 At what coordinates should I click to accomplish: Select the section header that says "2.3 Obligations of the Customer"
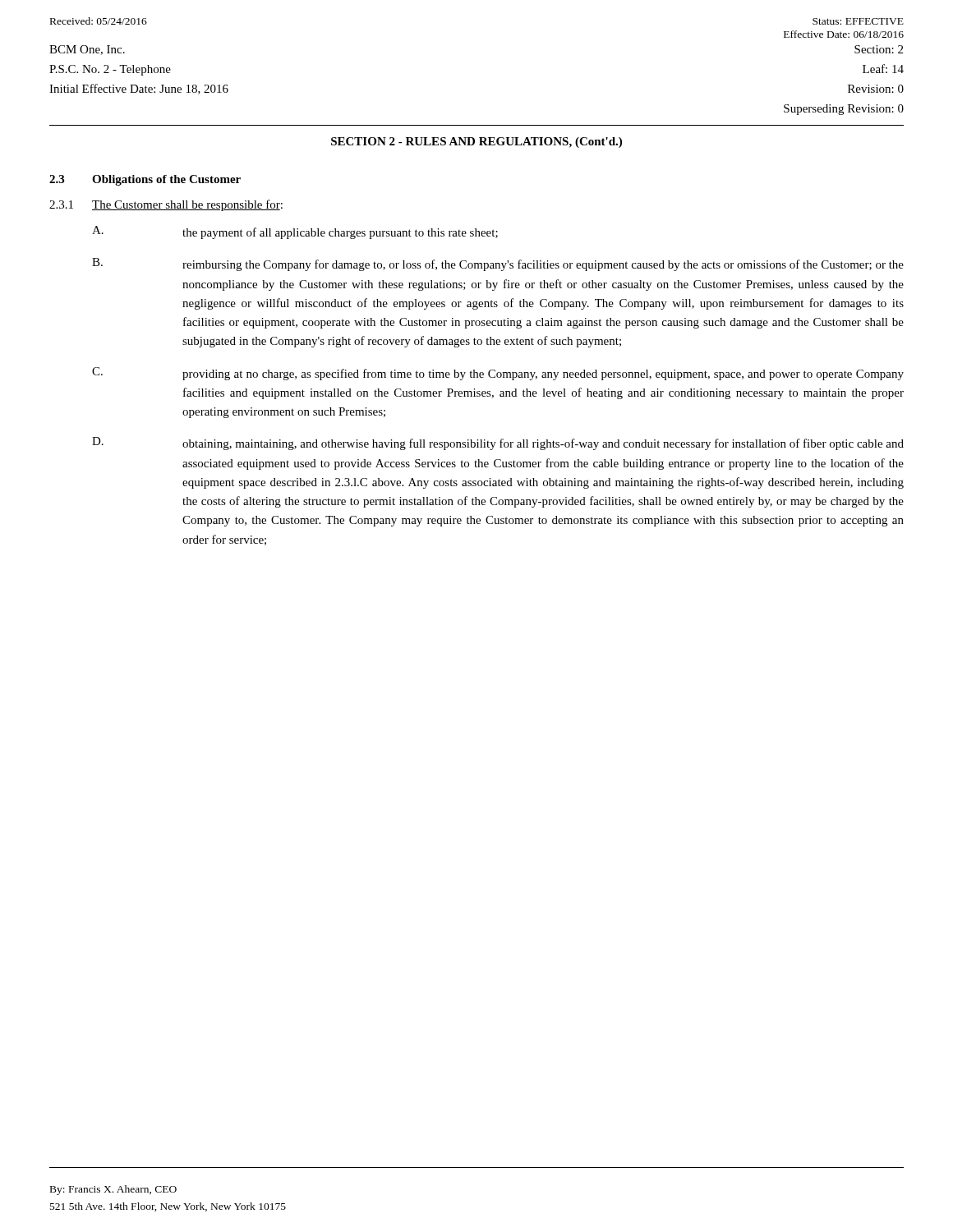click(x=145, y=179)
